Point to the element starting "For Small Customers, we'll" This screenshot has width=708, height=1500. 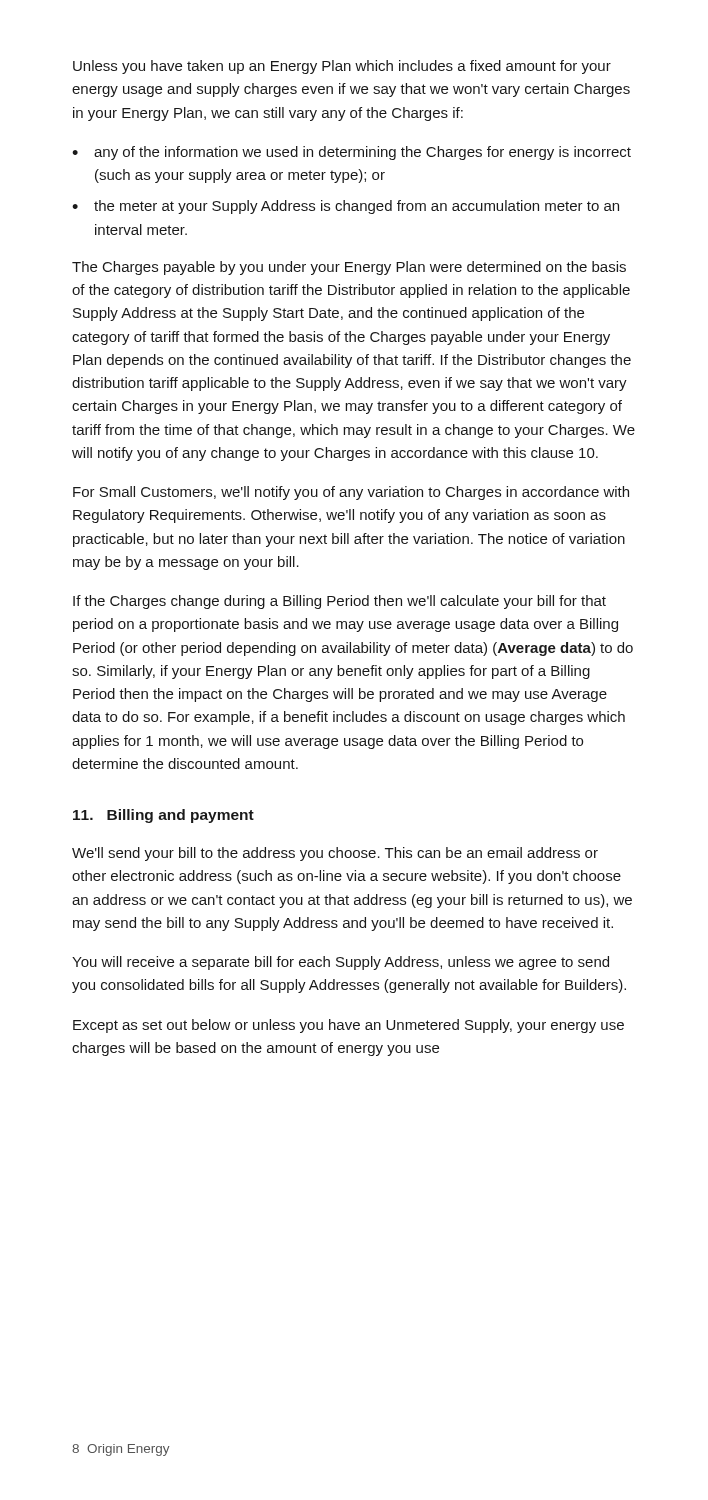(351, 526)
